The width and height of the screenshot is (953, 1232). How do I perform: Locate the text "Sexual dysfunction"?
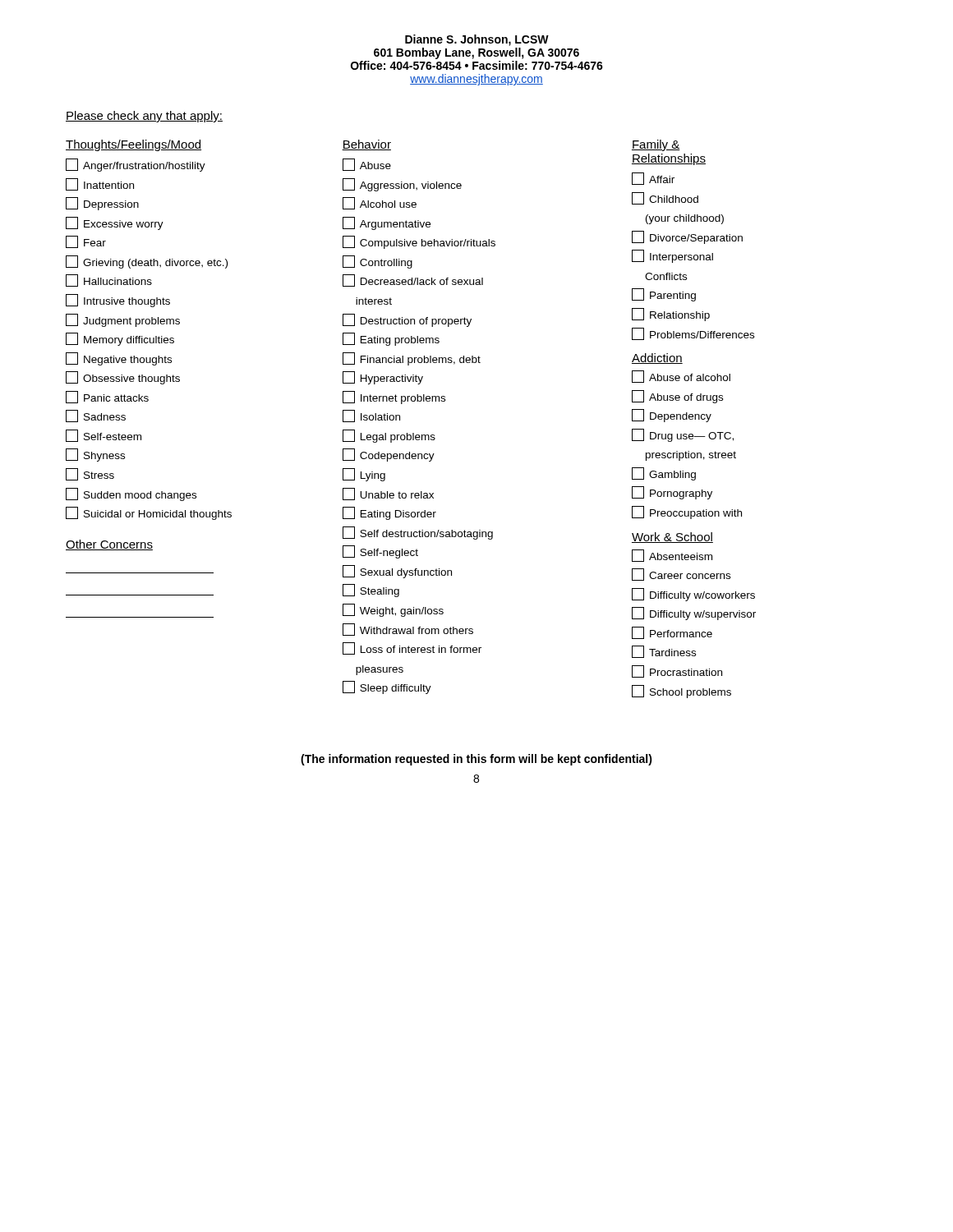pyautogui.click(x=397, y=572)
